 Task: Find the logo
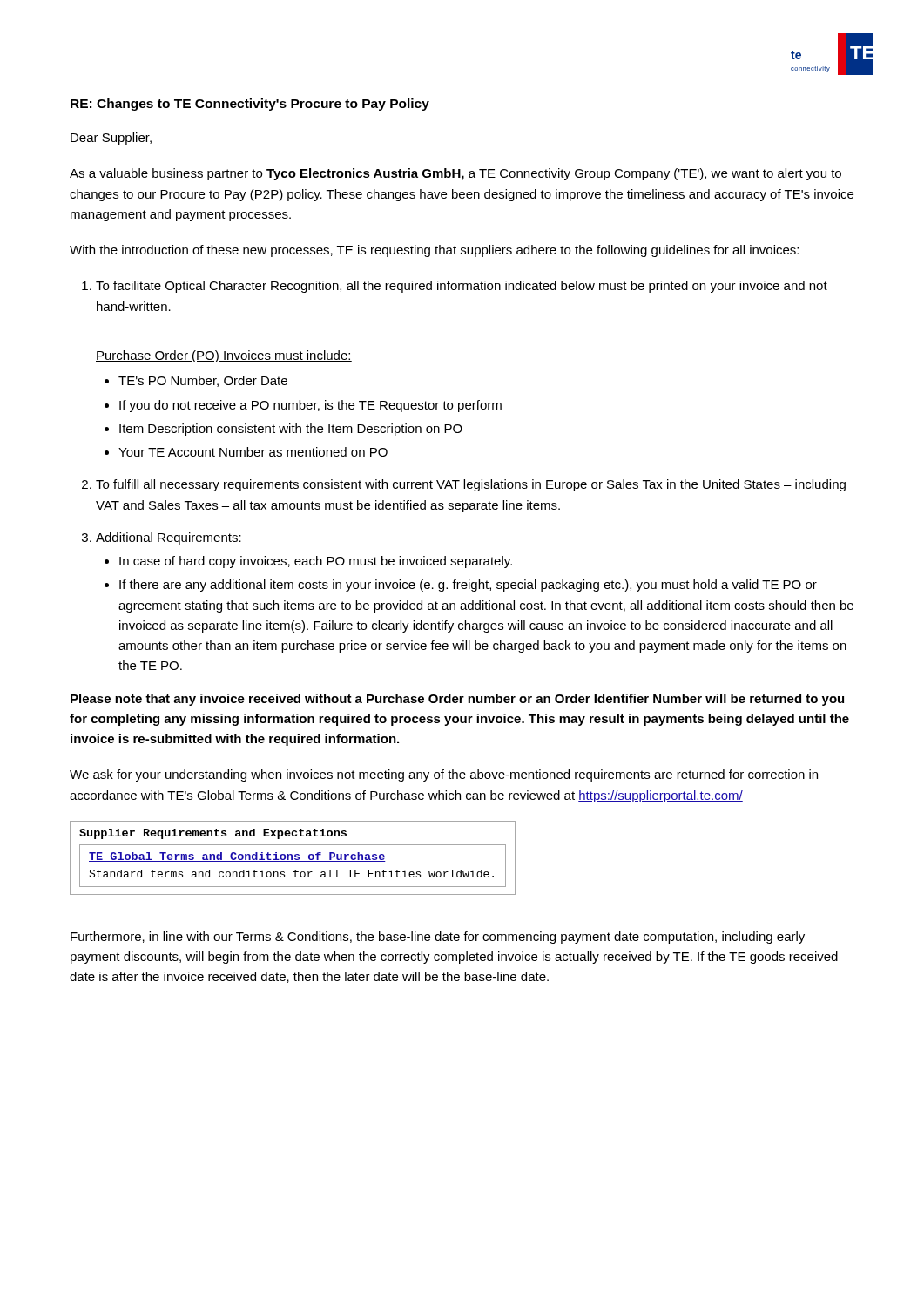(x=832, y=54)
